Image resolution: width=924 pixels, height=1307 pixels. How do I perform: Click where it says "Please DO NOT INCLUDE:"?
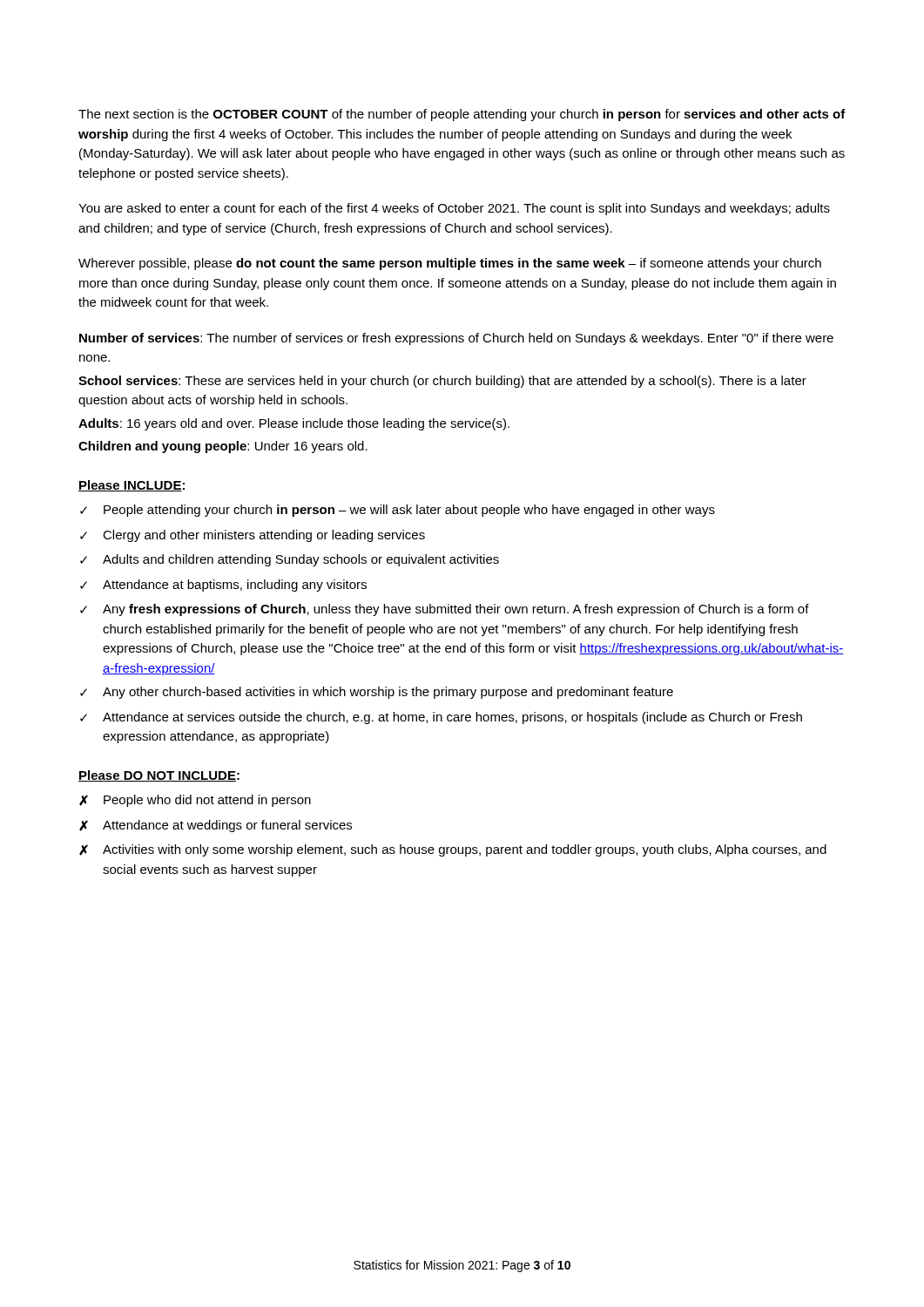point(159,775)
